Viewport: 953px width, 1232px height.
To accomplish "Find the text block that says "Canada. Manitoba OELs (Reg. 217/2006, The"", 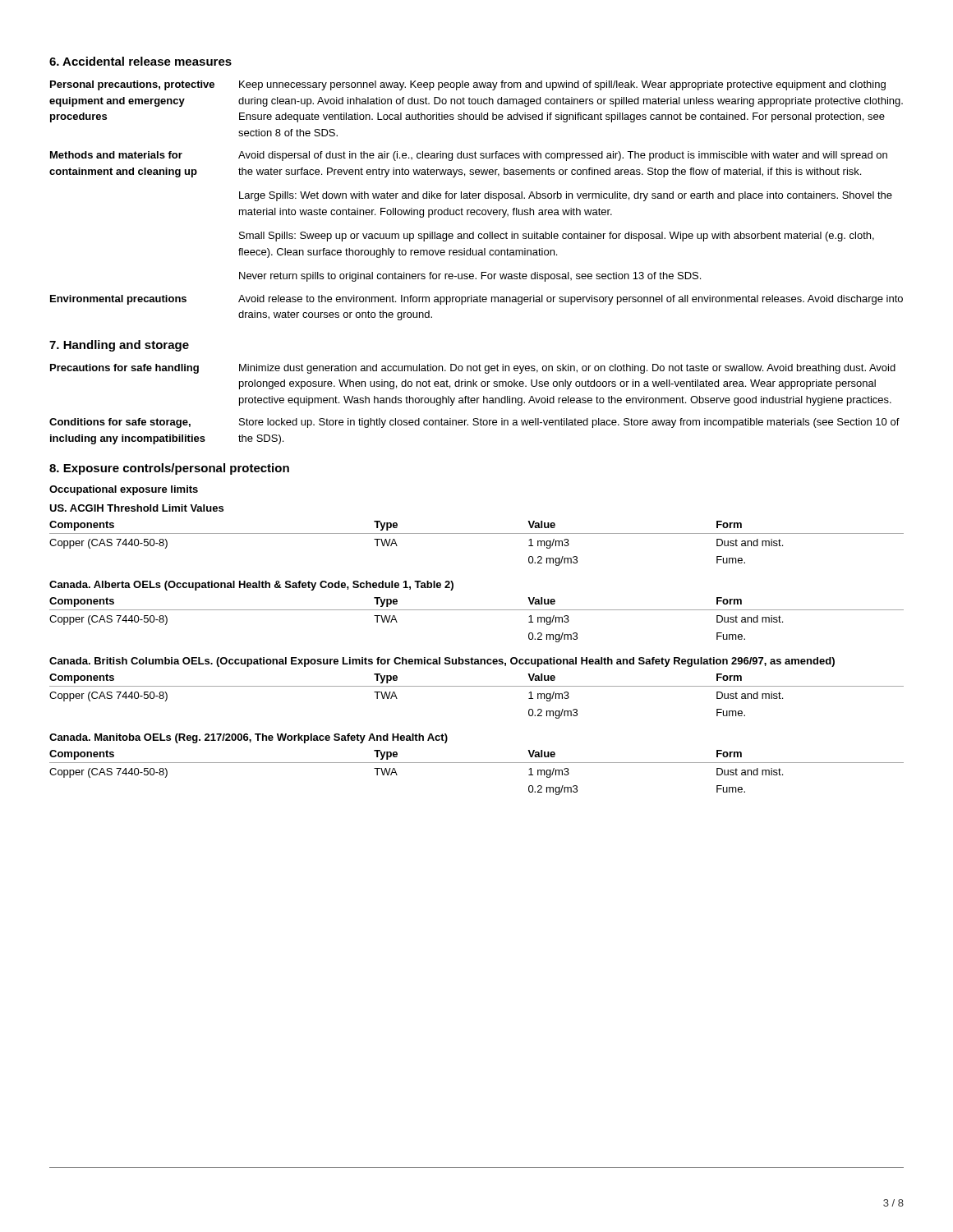I will click(248, 737).
